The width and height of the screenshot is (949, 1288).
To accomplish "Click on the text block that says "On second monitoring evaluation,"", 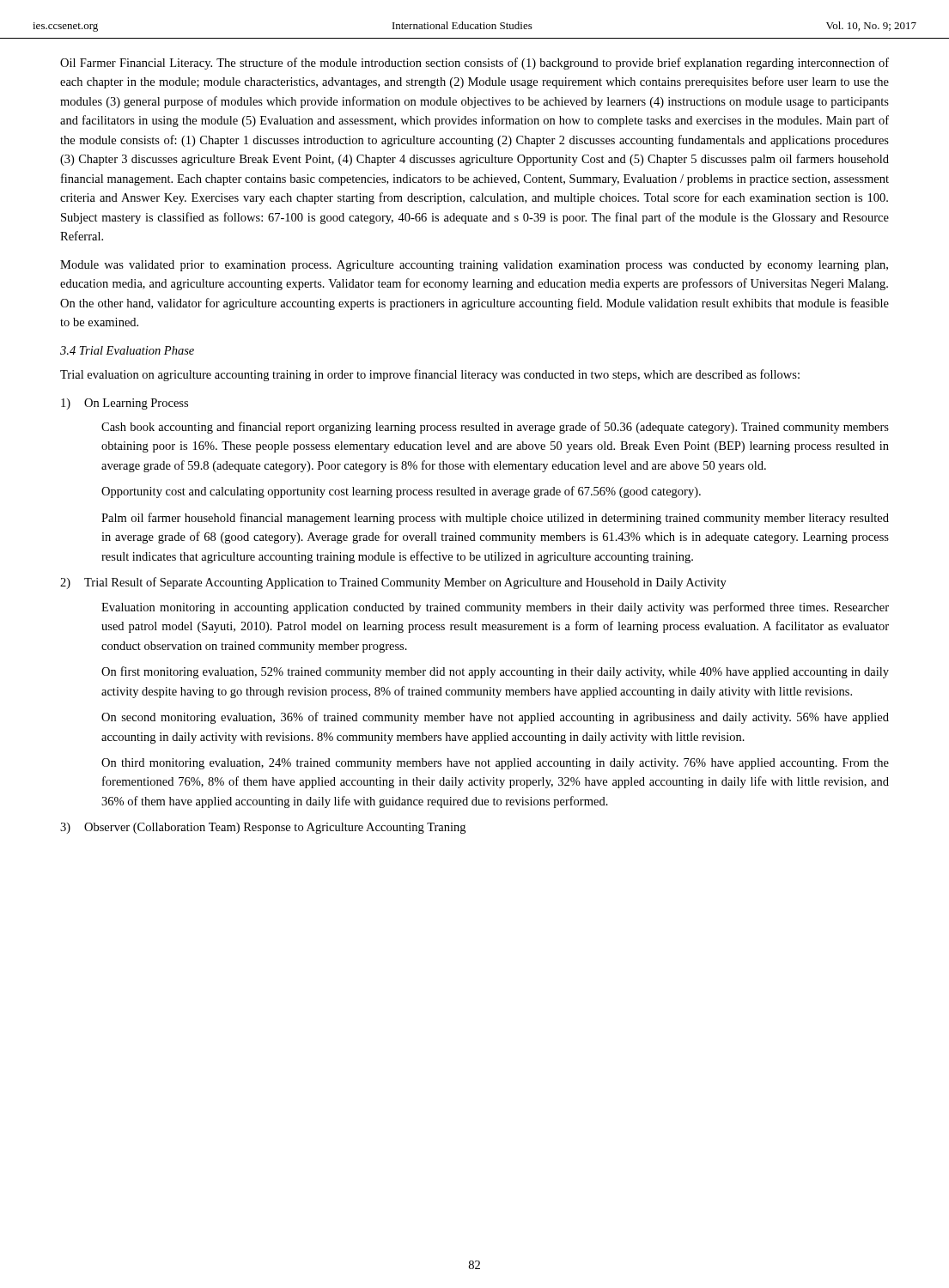I will click(x=495, y=727).
